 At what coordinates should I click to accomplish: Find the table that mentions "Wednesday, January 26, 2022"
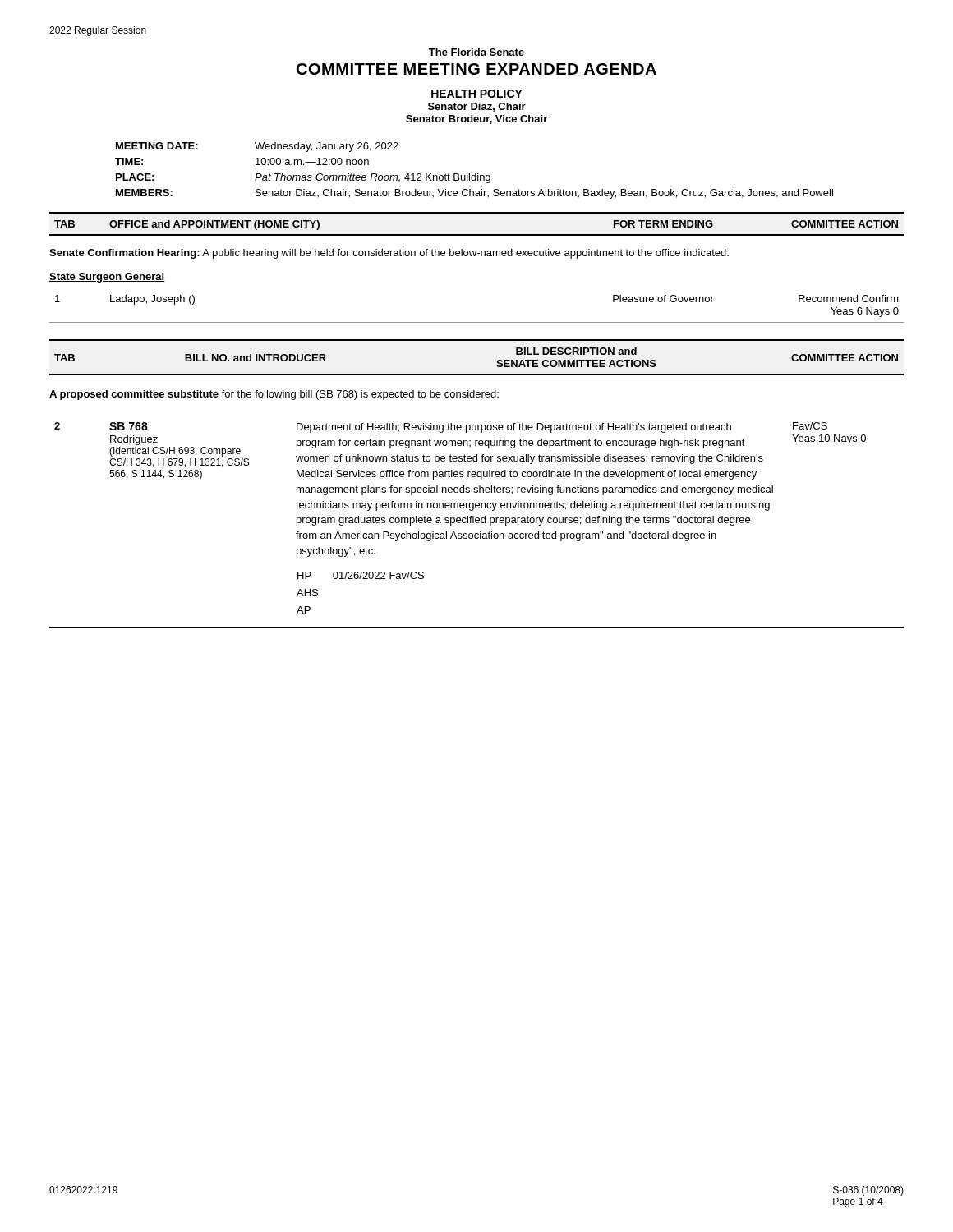pyautogui.click(x=476, y=172)
